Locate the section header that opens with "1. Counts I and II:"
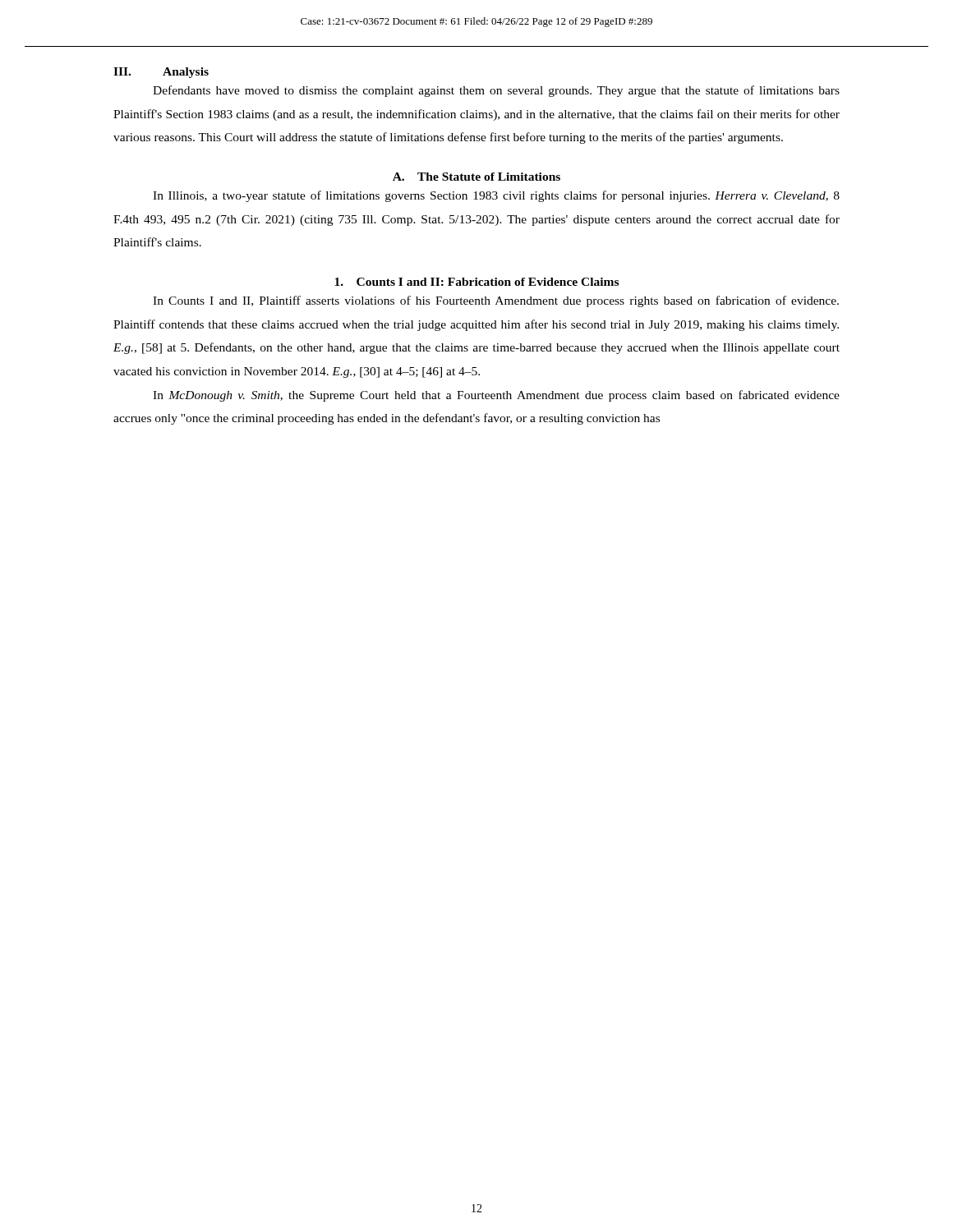This screenshot has width=953, height=1232. [476, 281]
